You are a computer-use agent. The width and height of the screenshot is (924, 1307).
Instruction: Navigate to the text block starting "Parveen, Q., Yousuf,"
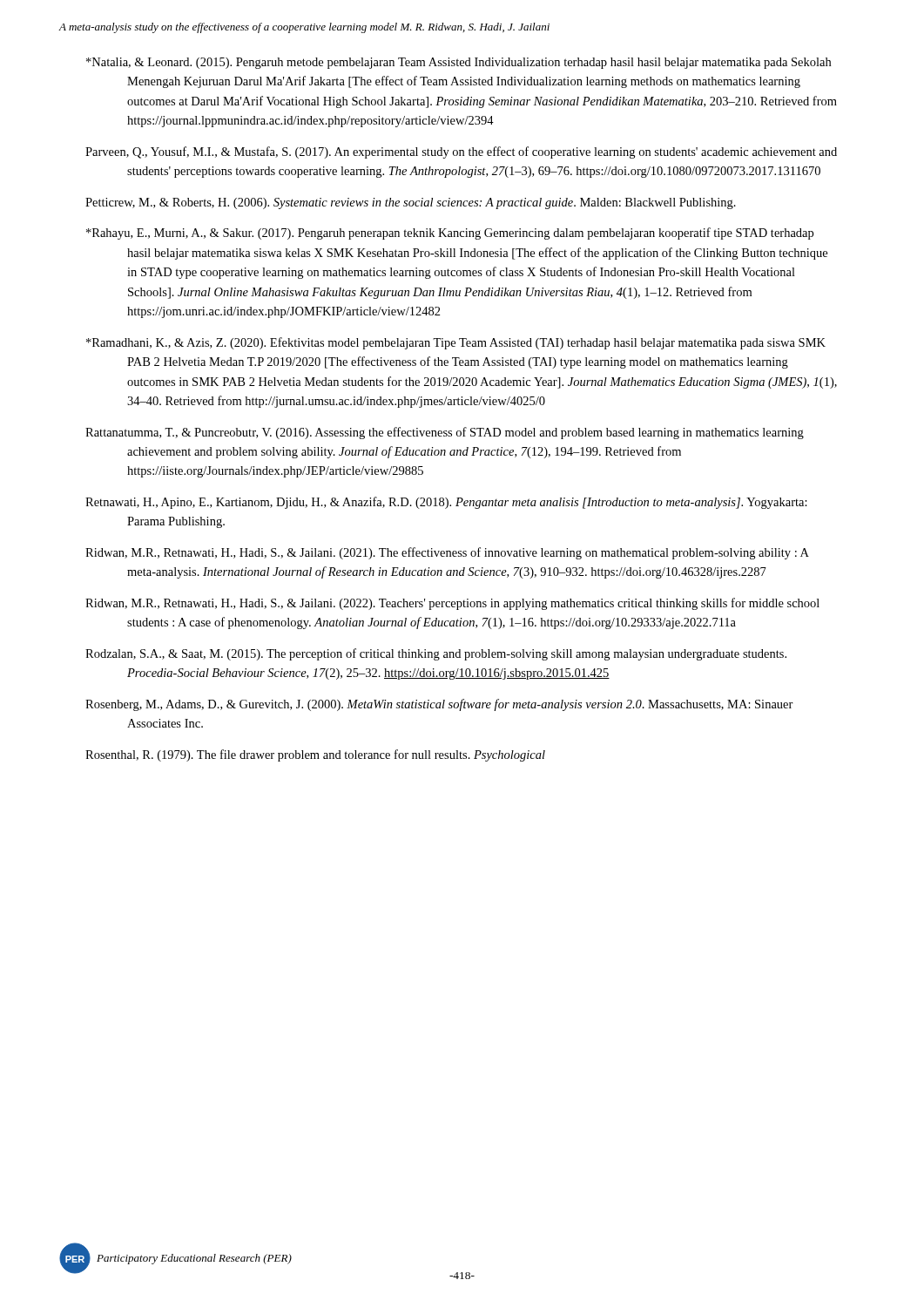461,161
